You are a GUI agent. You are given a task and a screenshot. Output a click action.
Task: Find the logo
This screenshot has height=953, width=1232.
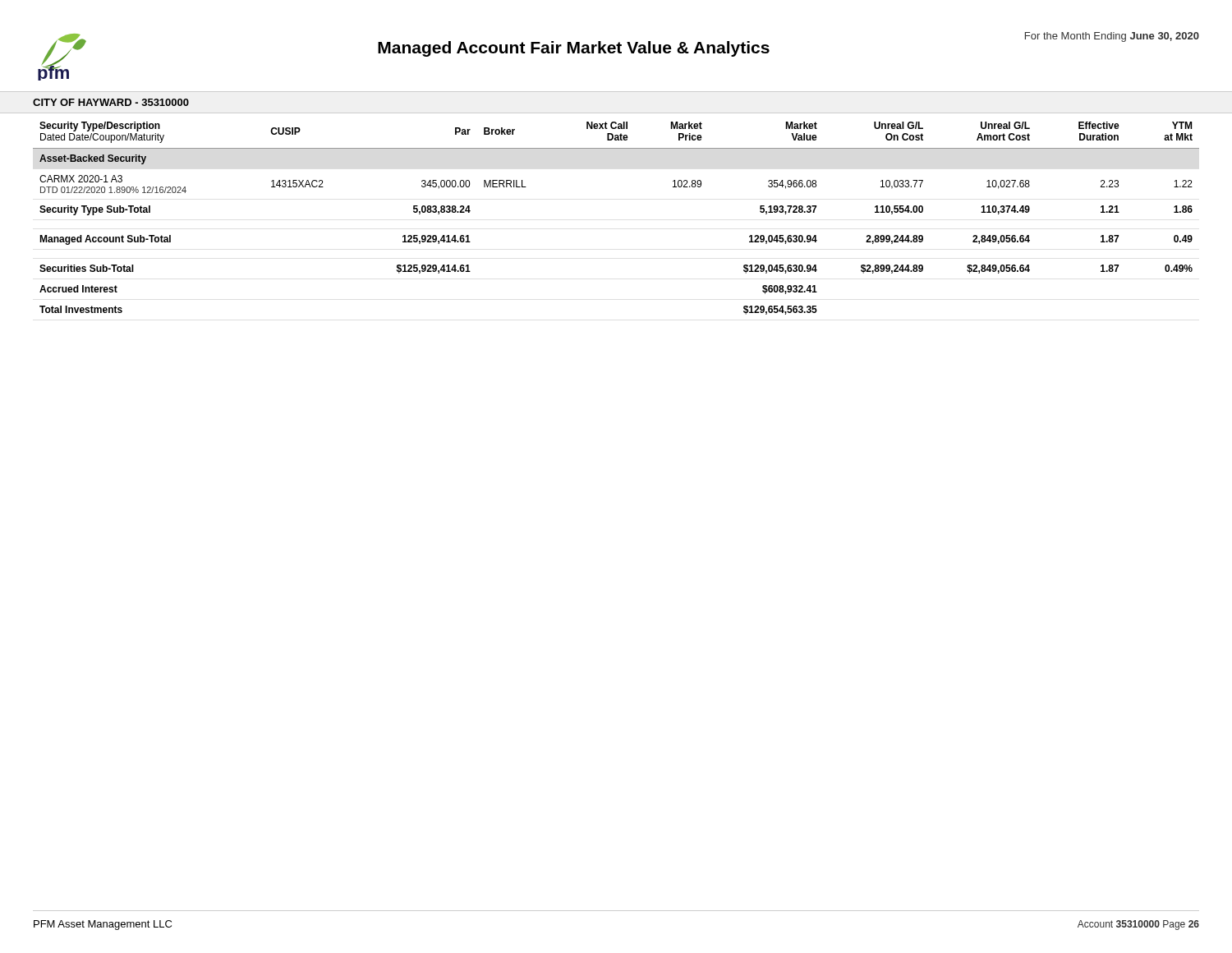coord(78,53)
